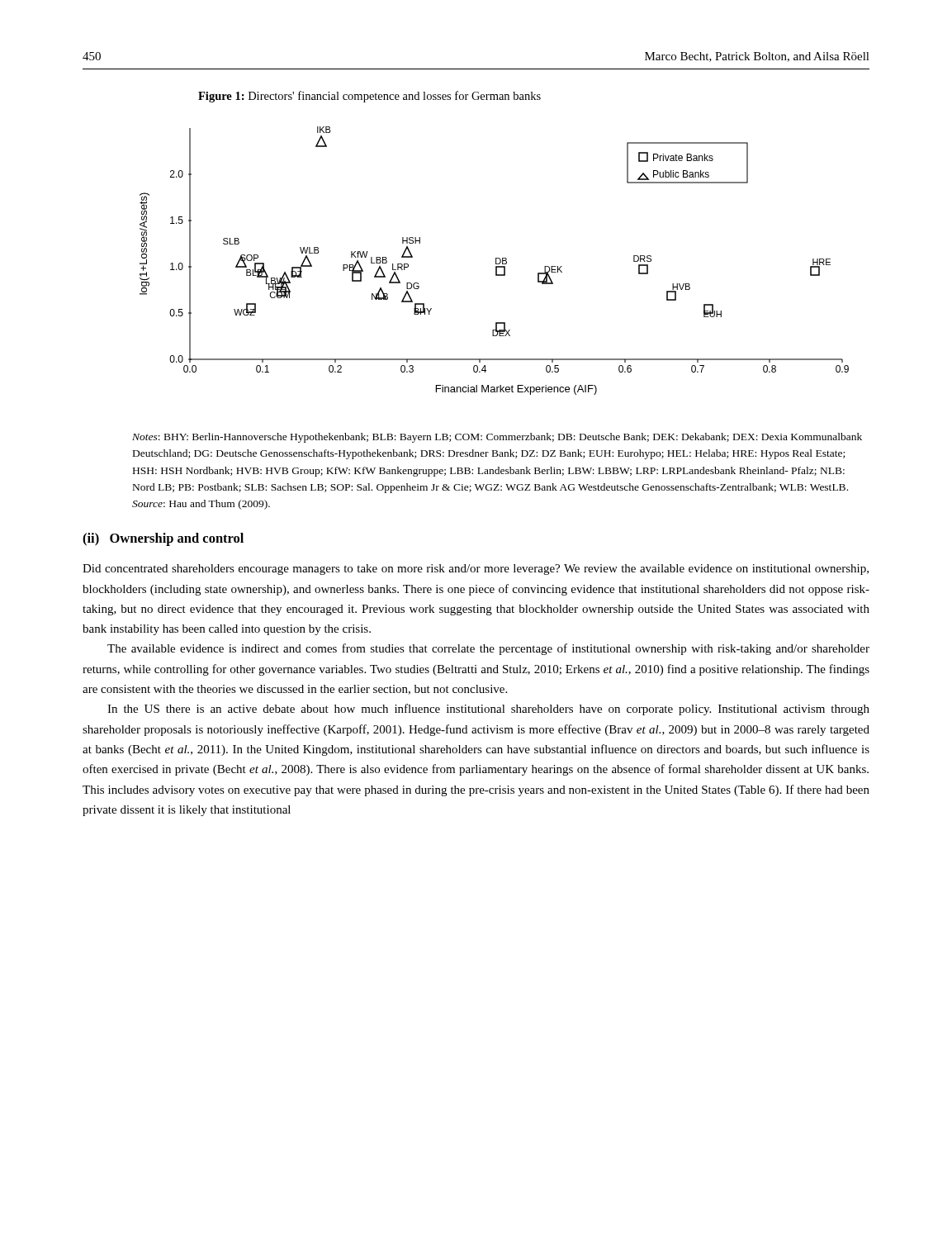The width and height of the screenshot is (952, 1239).
Task: Find the scatter plot
Action: [501, 266]
